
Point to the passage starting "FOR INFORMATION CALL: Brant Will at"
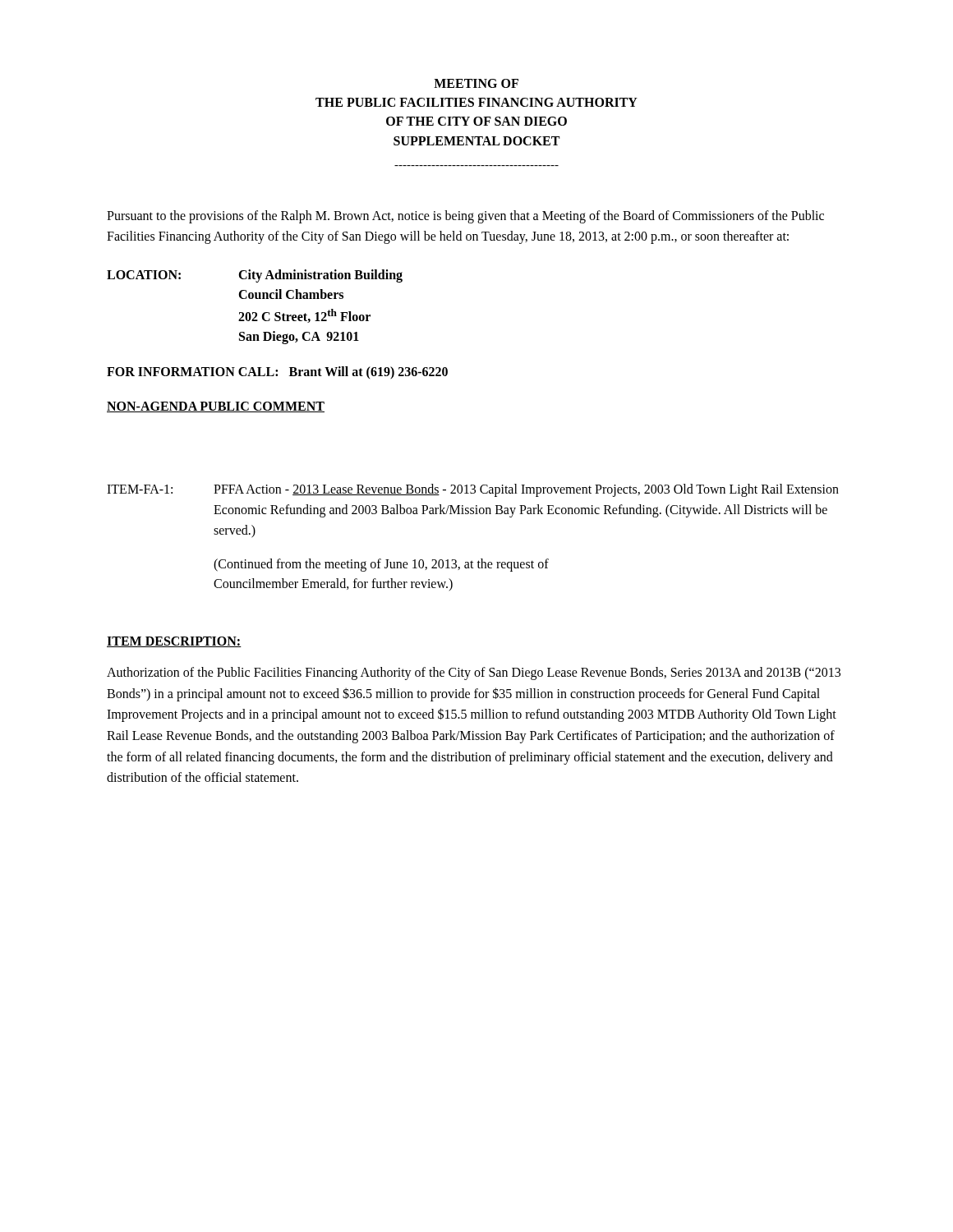[278, 372]
